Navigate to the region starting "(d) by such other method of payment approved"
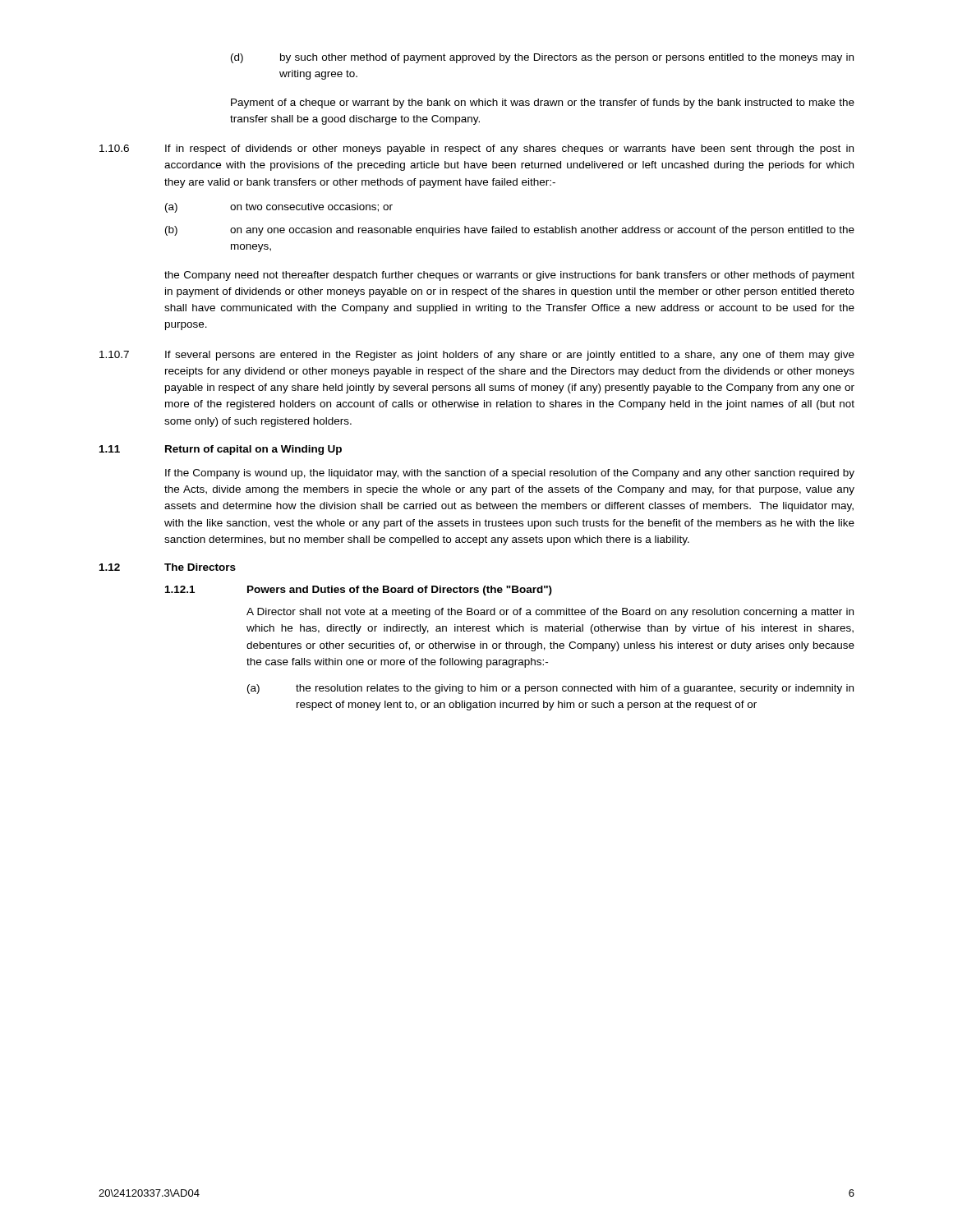Screen dimensions: 1232x953 [542, 66]
